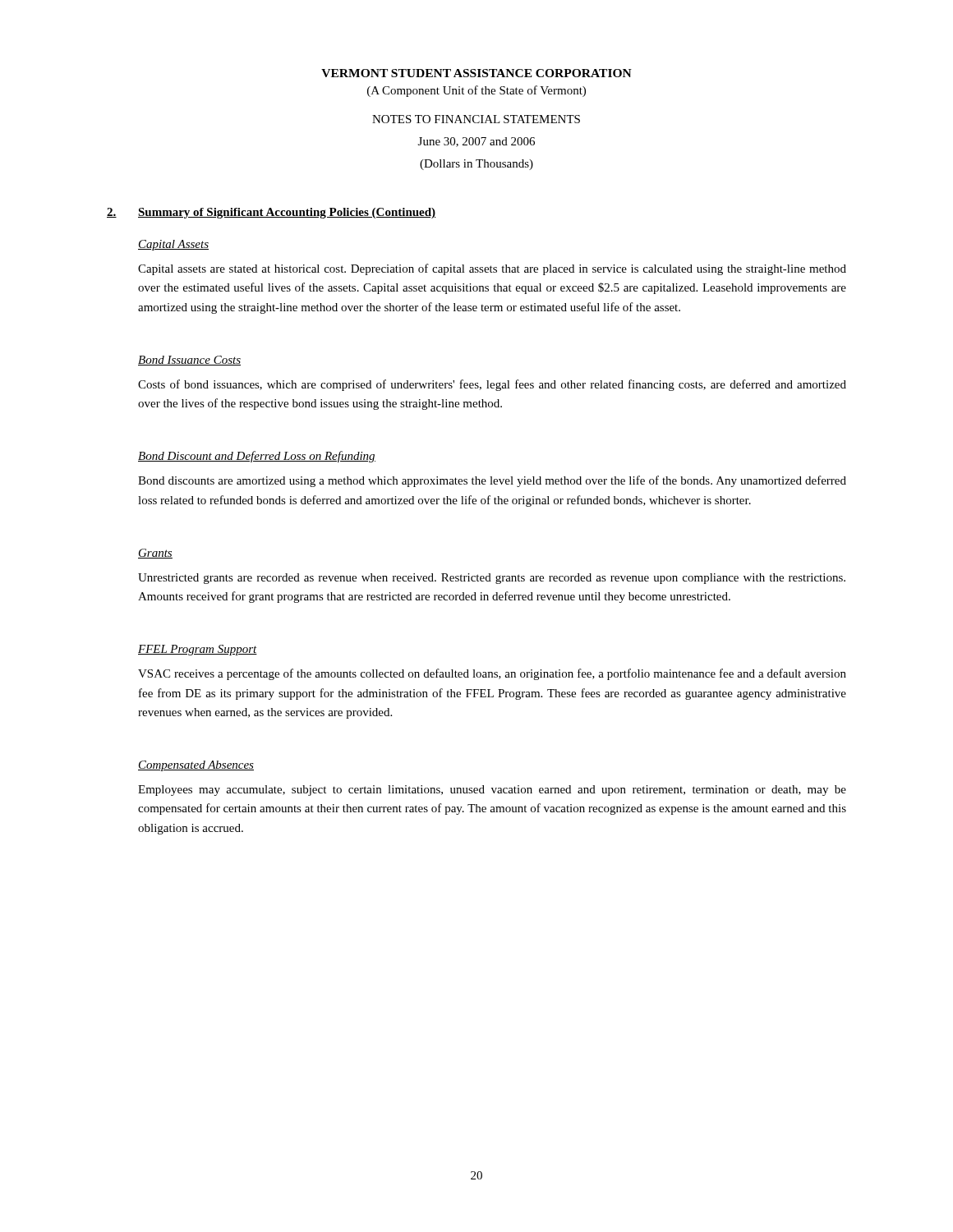Image resolution: width=953 pixels, height=1232 pixels.
Task: Where is the passage that starts "VSAC receives a percentage of the amounts"?
Action: pyautogui.click(x=492, y=693)
